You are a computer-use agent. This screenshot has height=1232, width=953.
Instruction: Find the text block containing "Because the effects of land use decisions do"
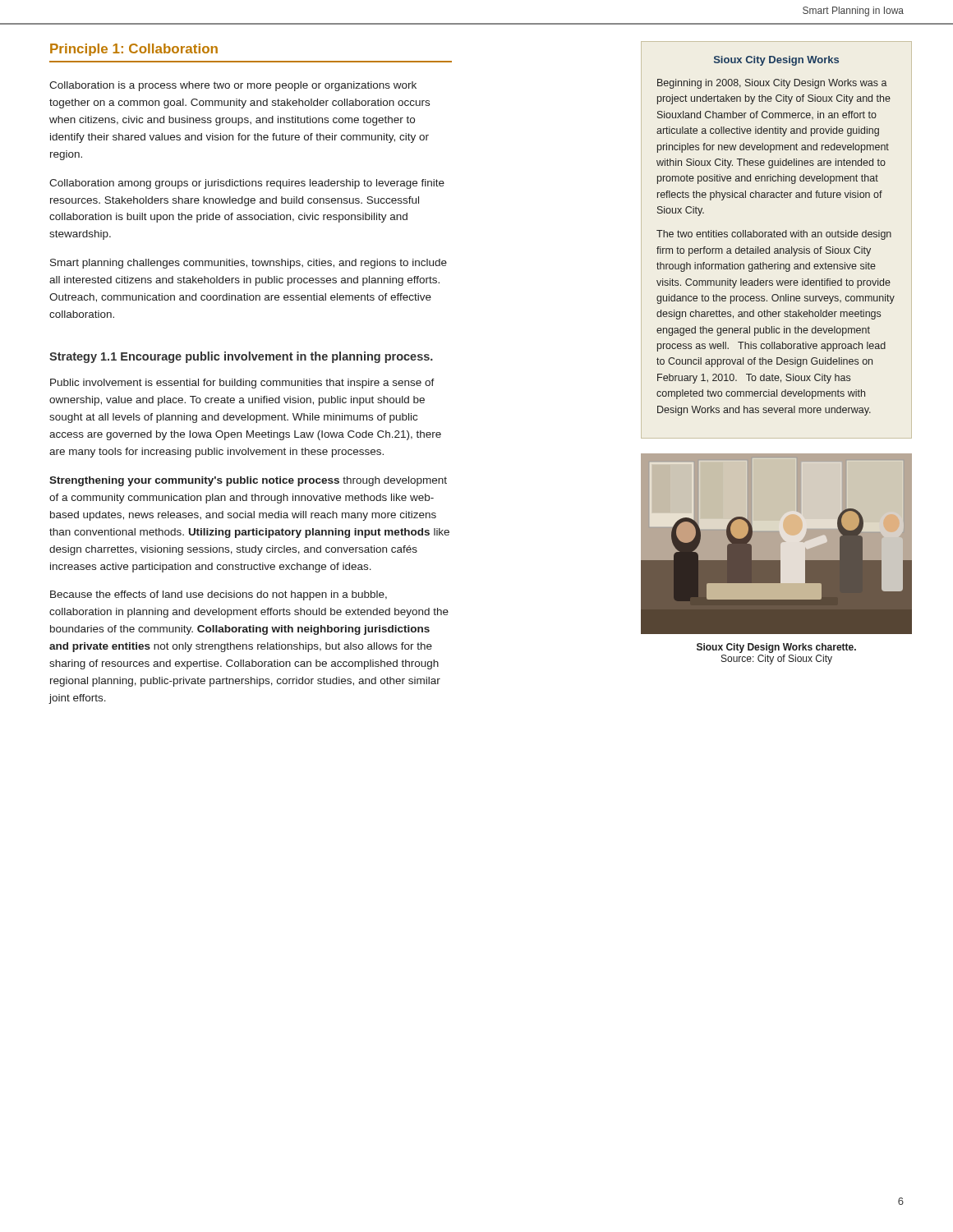point(249,646)
